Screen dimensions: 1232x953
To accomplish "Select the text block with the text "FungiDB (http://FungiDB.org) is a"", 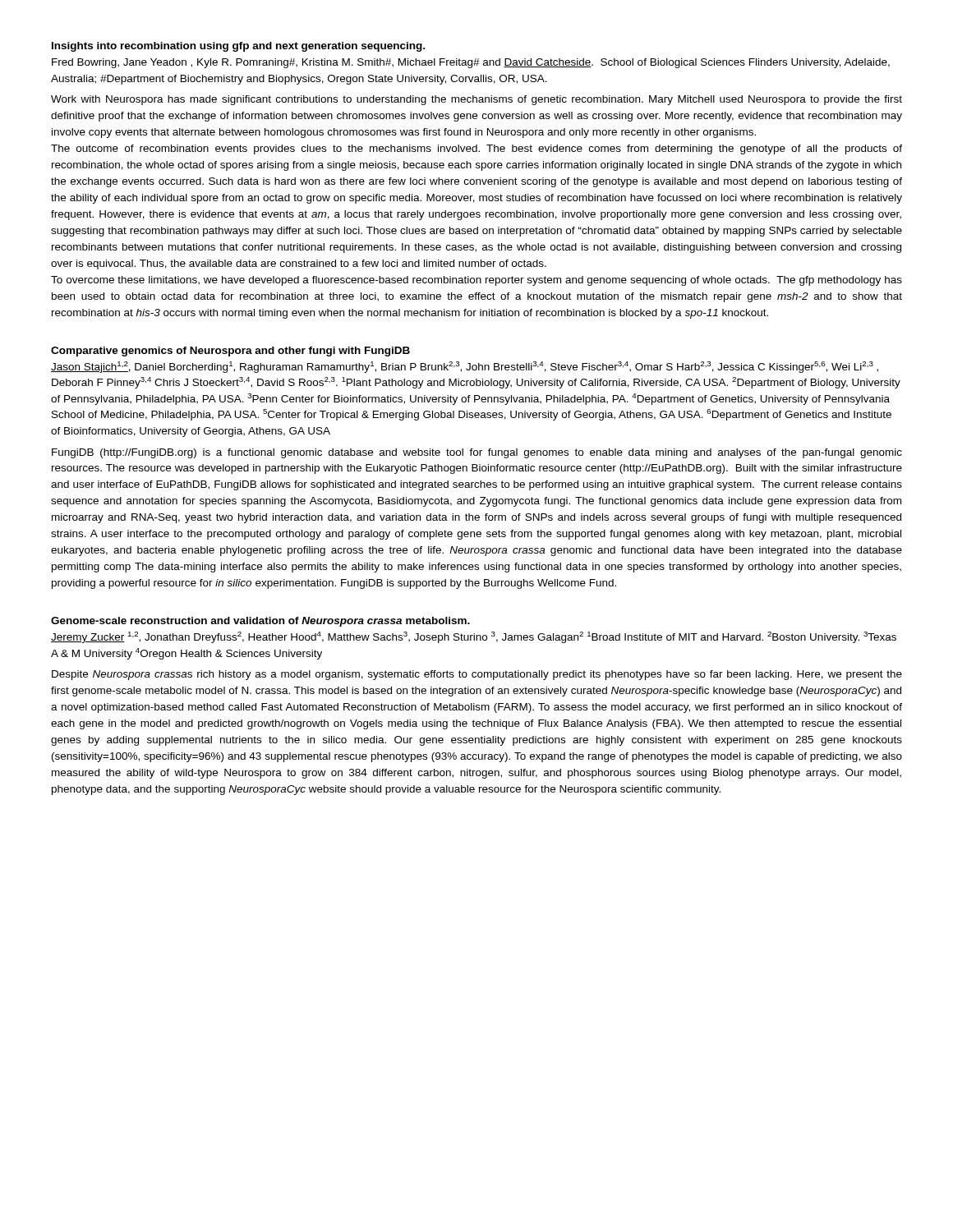I will click(x=476, y=517).
